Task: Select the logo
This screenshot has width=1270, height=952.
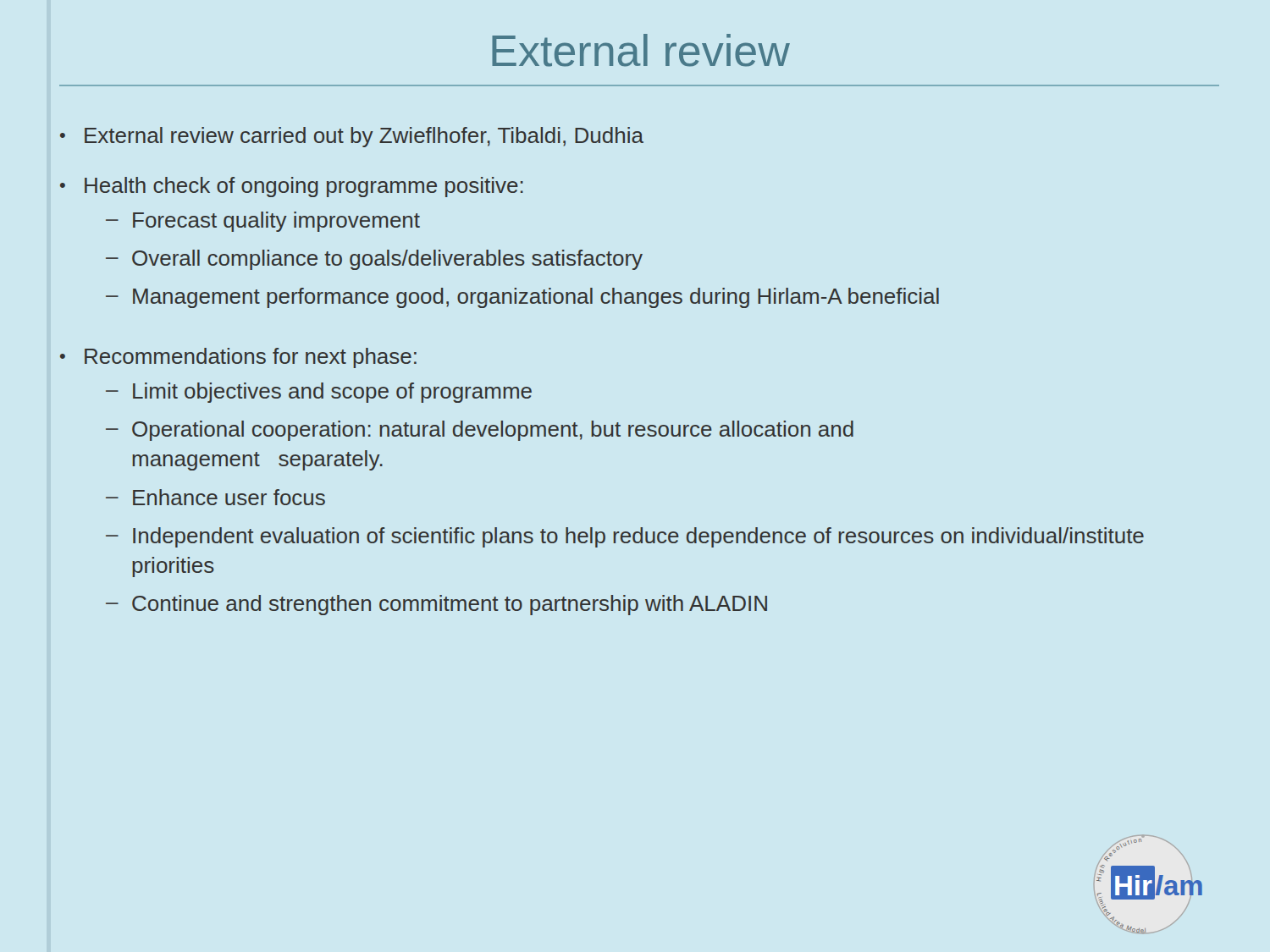Action: 1143,880
